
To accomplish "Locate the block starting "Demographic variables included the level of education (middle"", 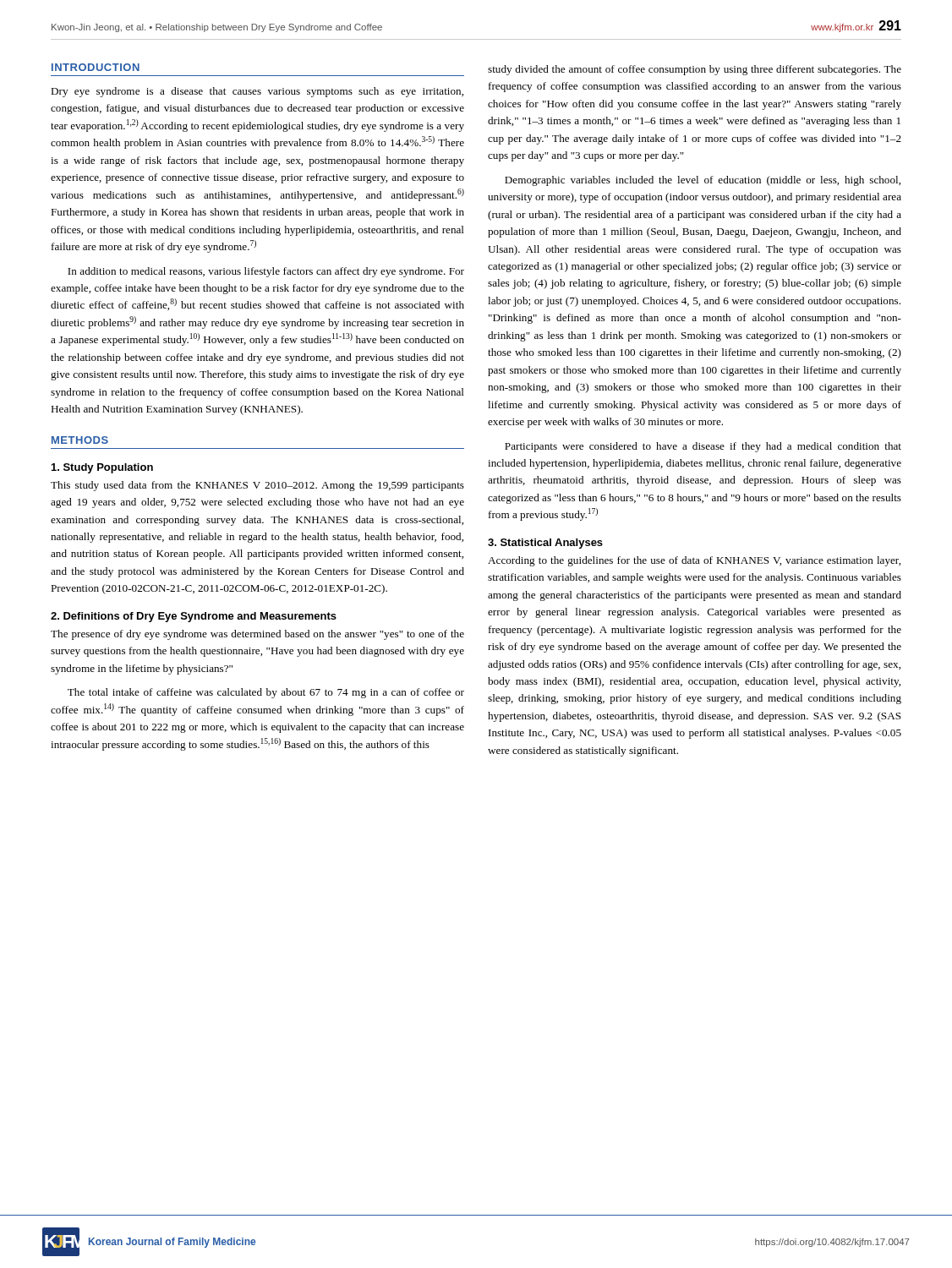I will [695, 300].
